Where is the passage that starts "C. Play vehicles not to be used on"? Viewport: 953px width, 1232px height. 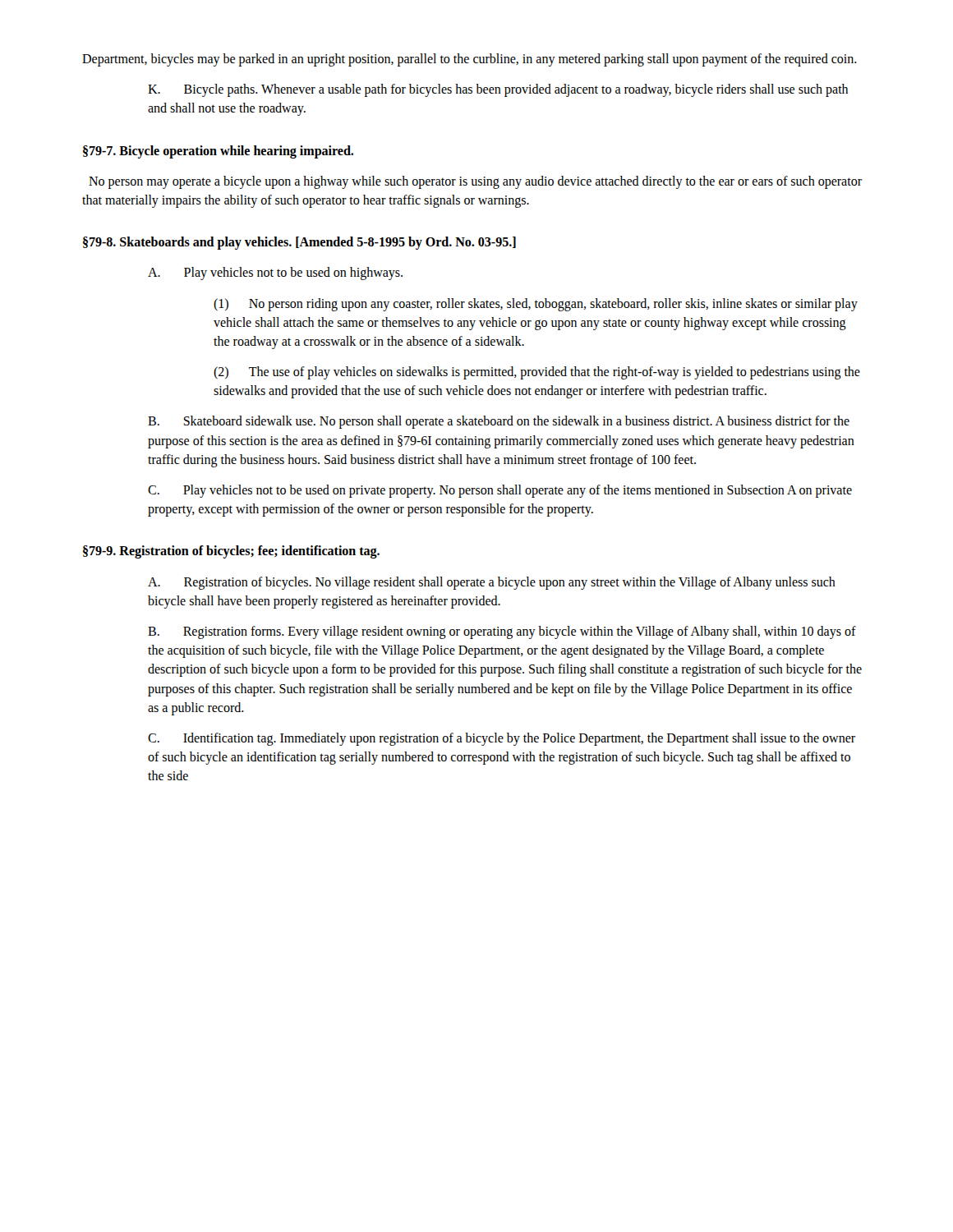click(505, 500)
